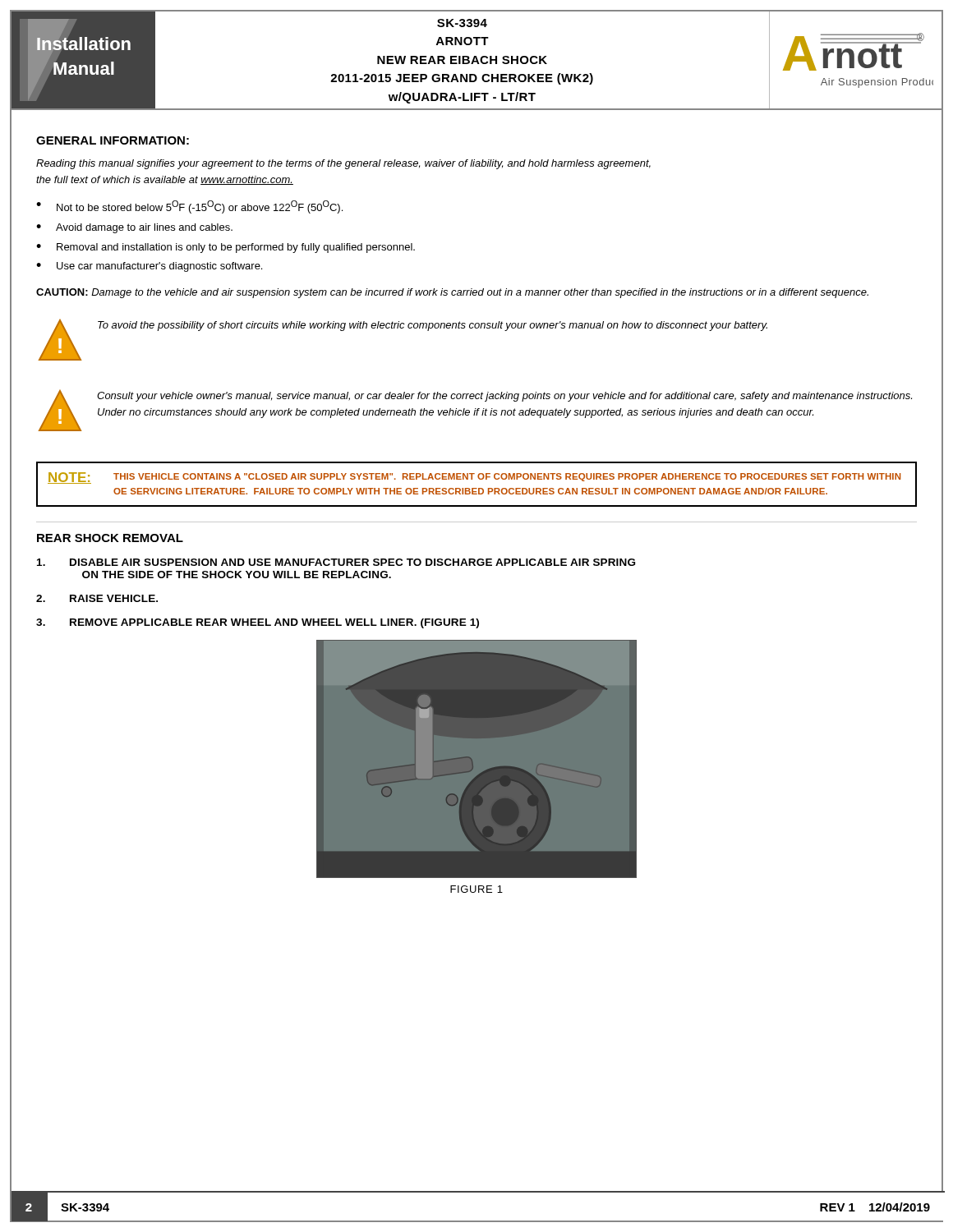Viewport: 953px width, 1232px height.
Task: Click on the element starting "! To avoid the possibility of short circuits"
Action: coord(402,341)
